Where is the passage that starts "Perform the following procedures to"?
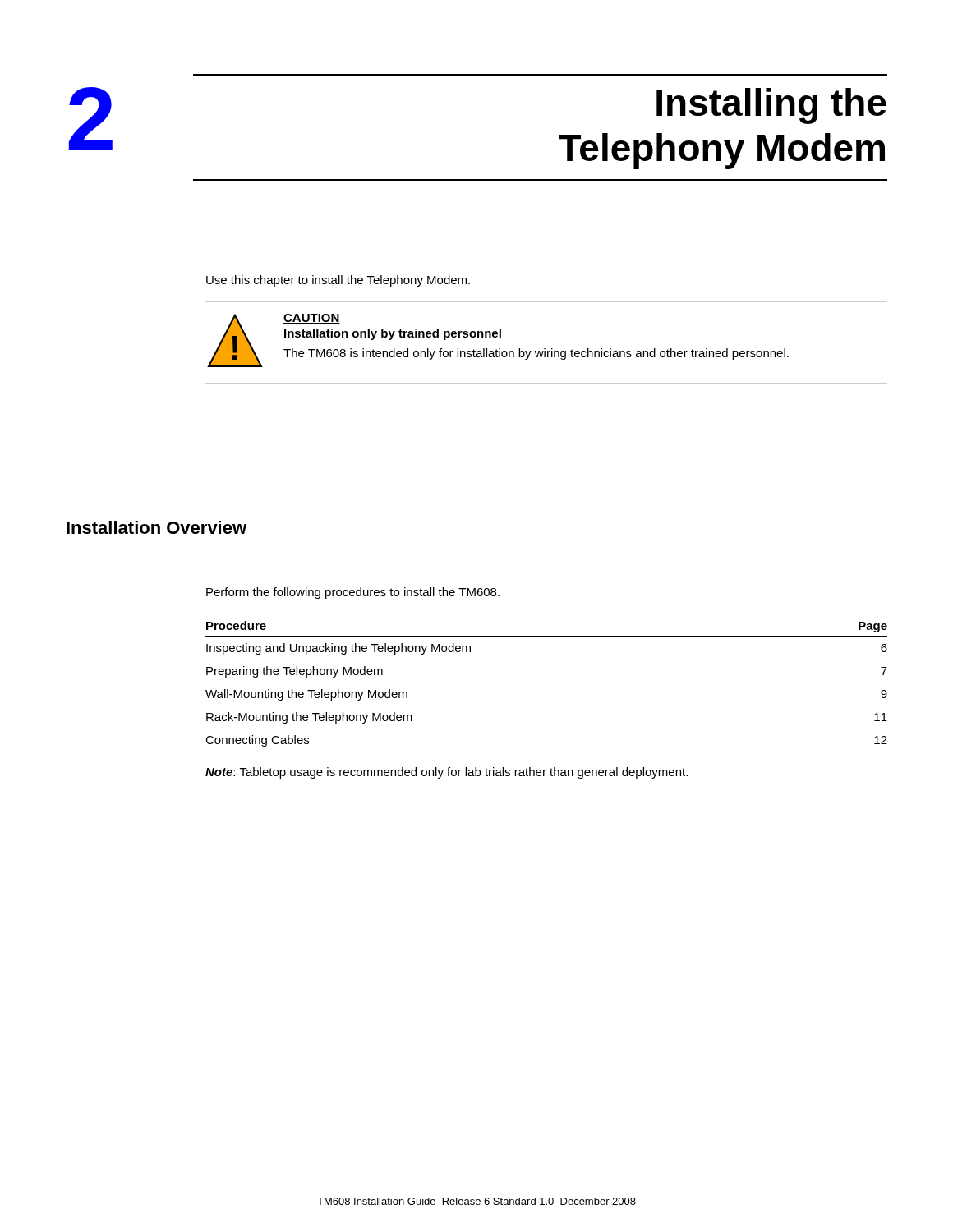Viewport: 953px width, 1232px height. coord(353,593)
